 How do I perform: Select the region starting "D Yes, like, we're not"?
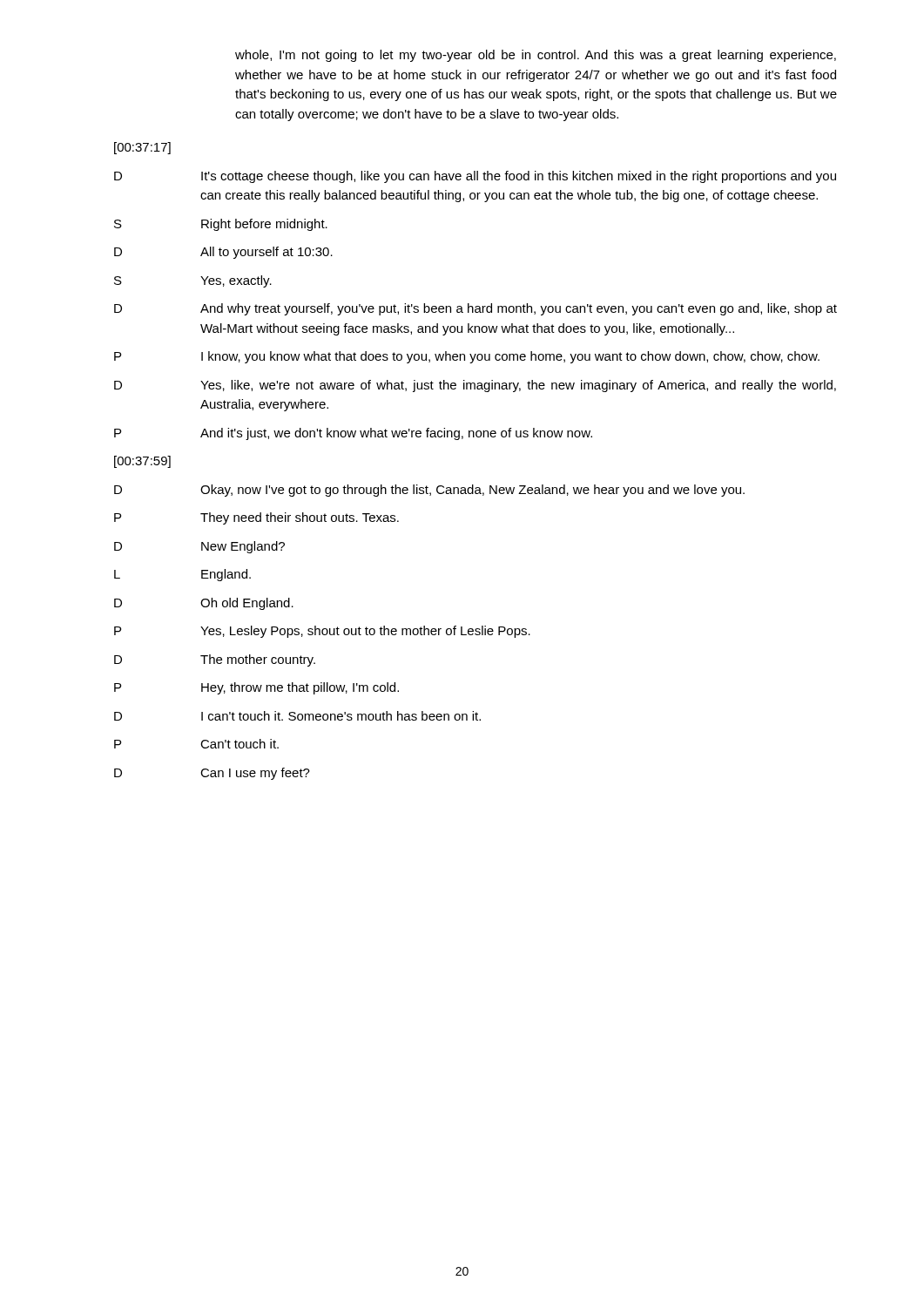[x=475, y=395]
